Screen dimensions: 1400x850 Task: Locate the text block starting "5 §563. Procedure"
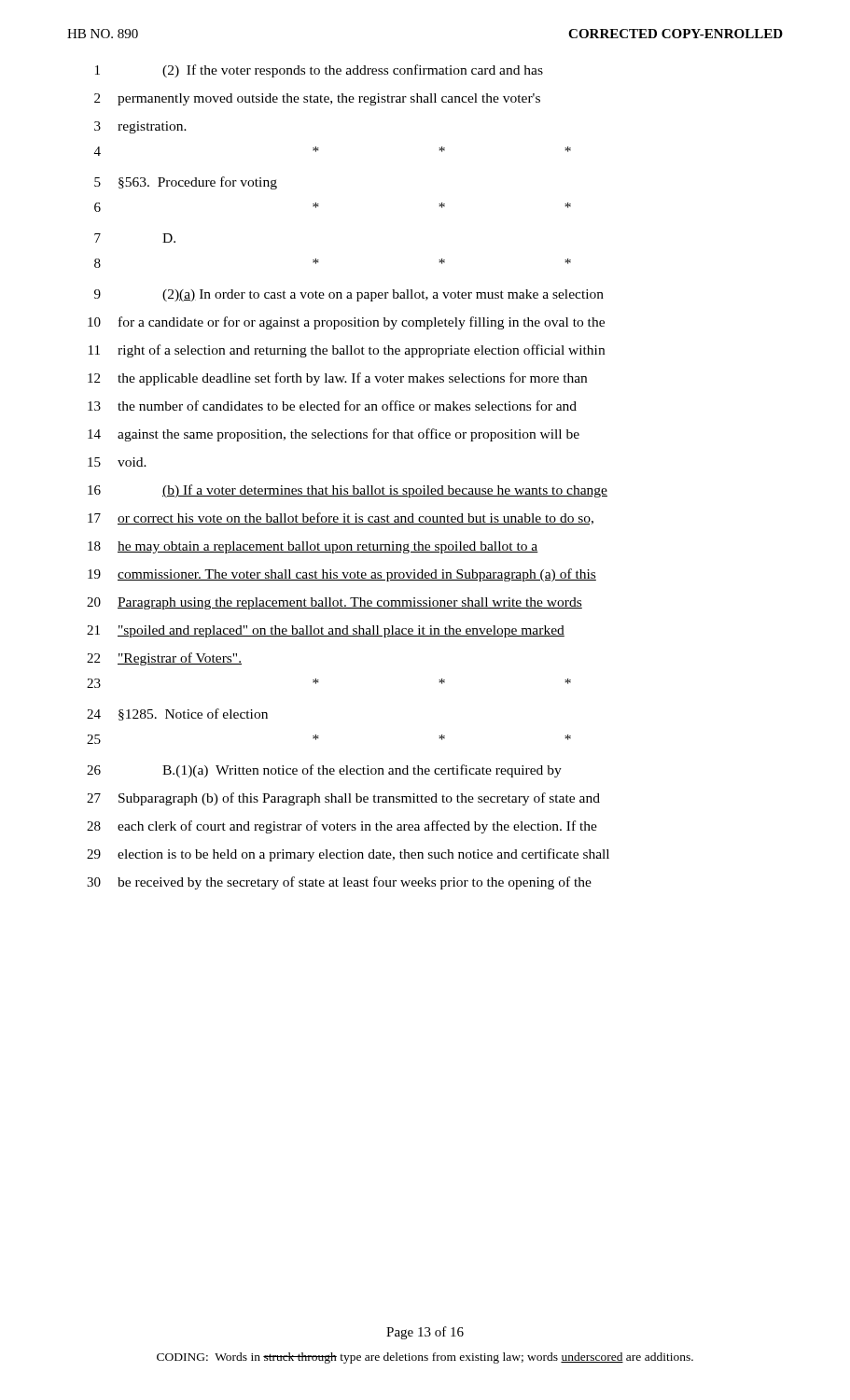coord(186,183)
